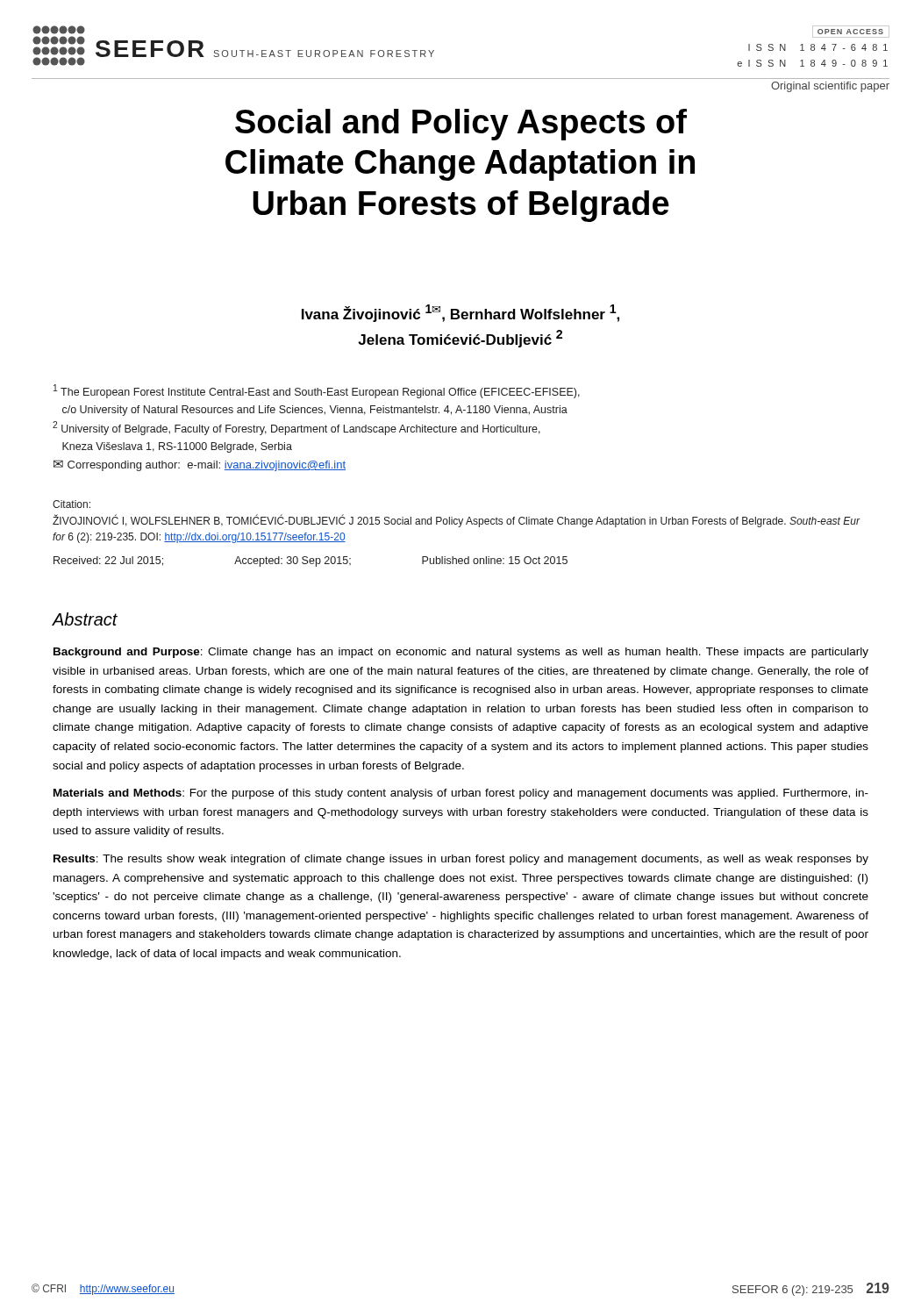Find the text containing "Original scientific paper"
This screenshot has height=1316, width=921.
pos(830,86)
